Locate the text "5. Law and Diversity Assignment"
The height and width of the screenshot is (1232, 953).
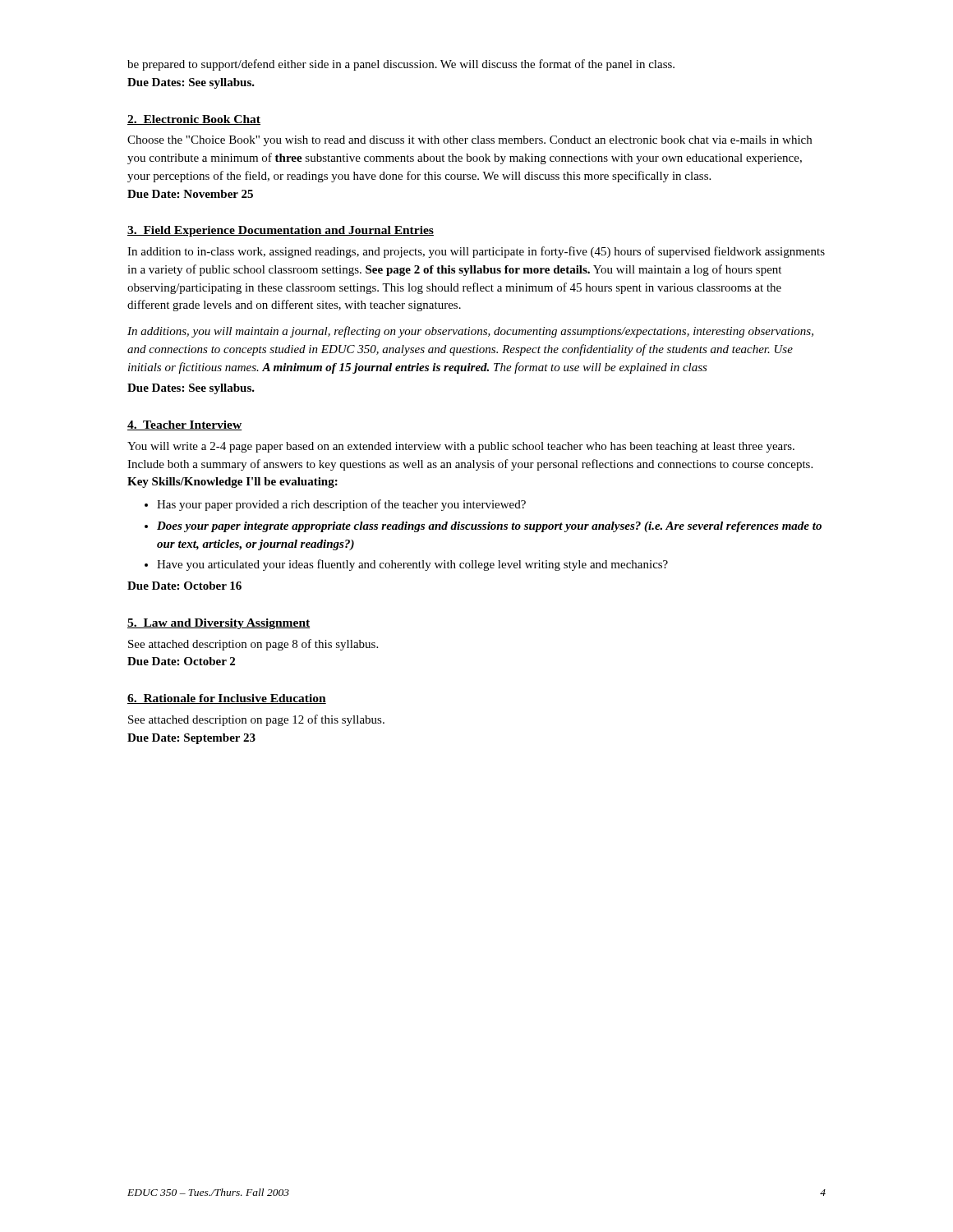[x=219, y=622]
